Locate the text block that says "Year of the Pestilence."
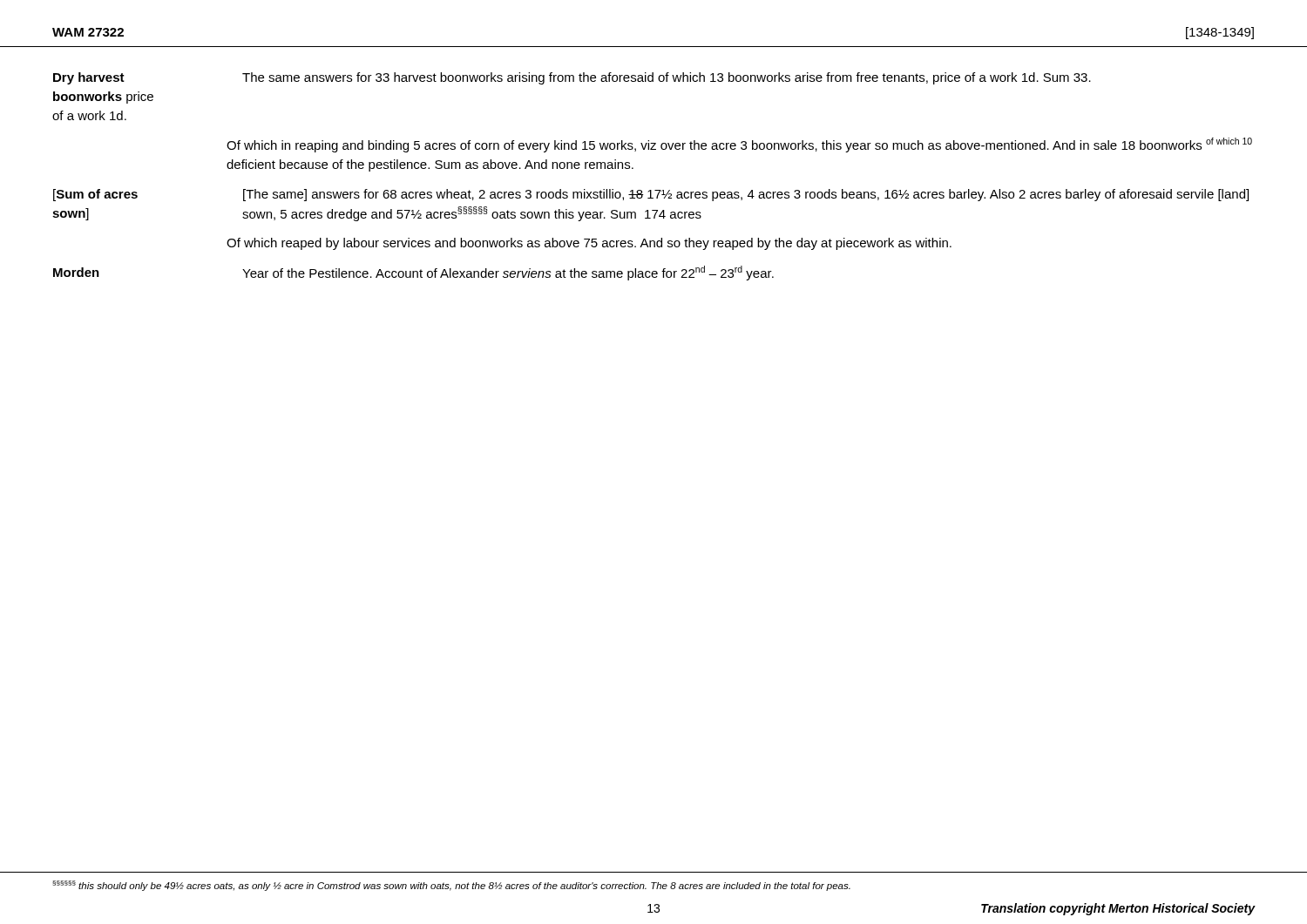1307x924 pixels. (508, 272)
